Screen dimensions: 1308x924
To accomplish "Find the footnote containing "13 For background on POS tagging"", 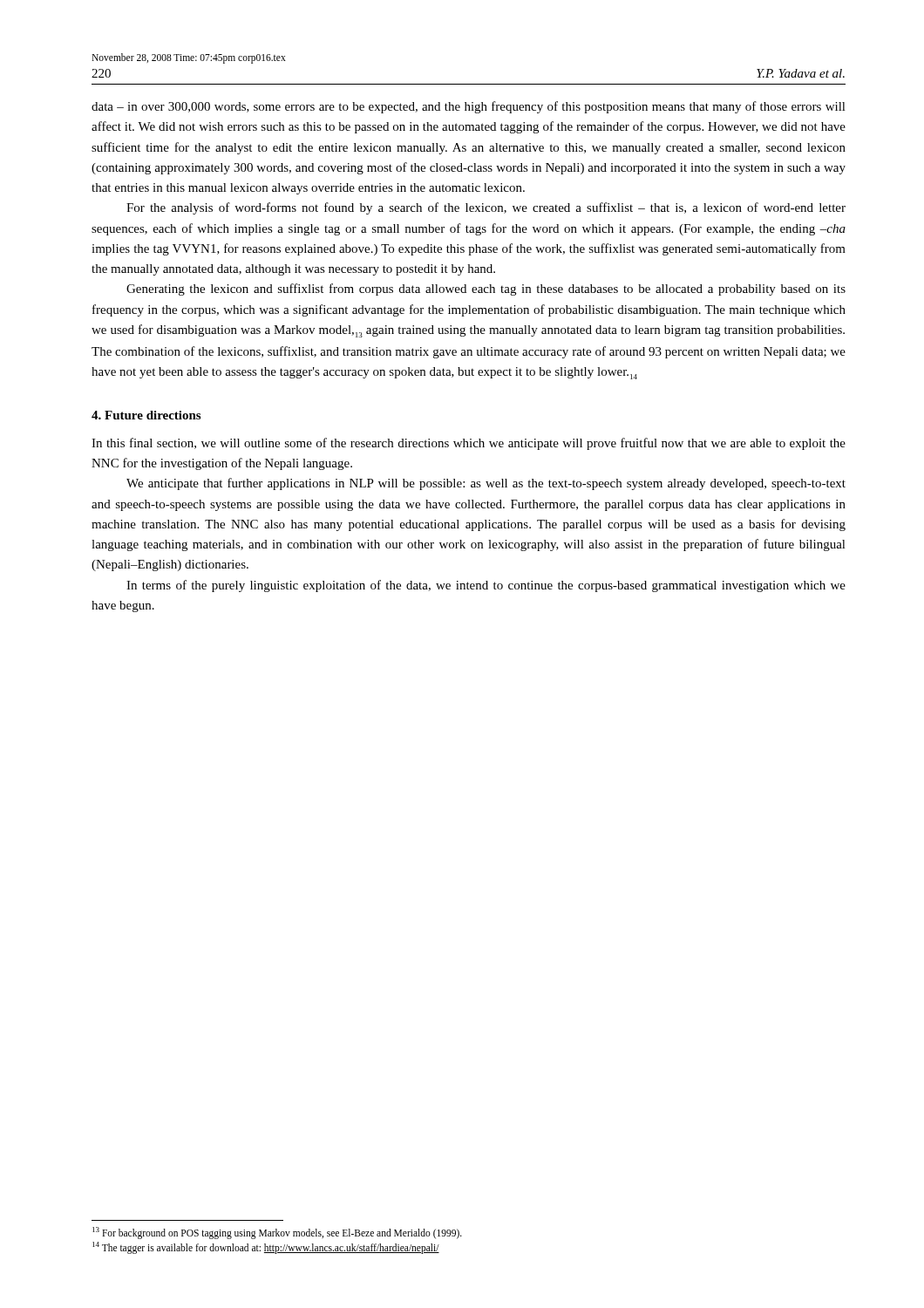I will [277, 1232].
